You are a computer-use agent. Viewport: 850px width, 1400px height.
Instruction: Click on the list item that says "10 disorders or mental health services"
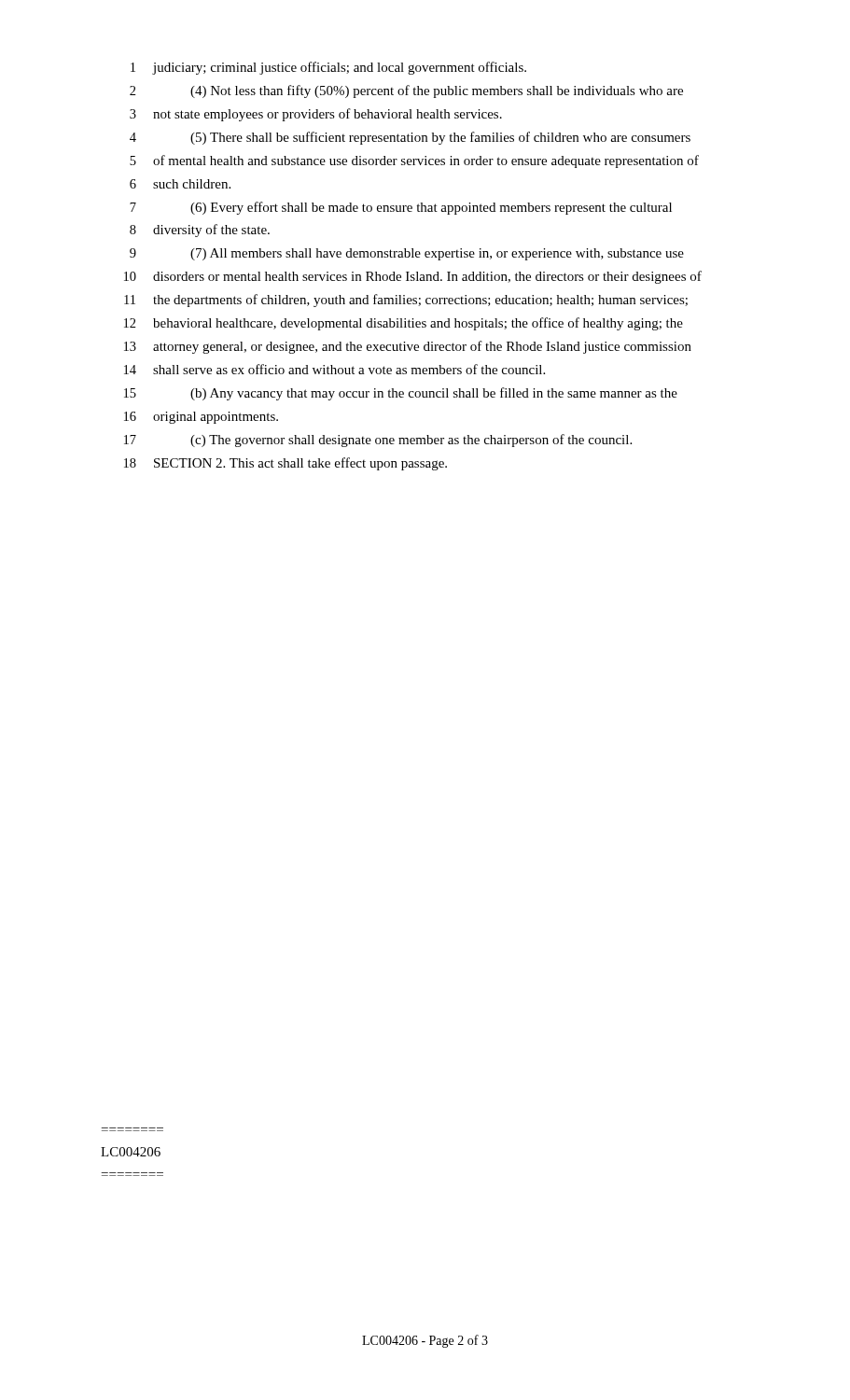click(438, 277)
